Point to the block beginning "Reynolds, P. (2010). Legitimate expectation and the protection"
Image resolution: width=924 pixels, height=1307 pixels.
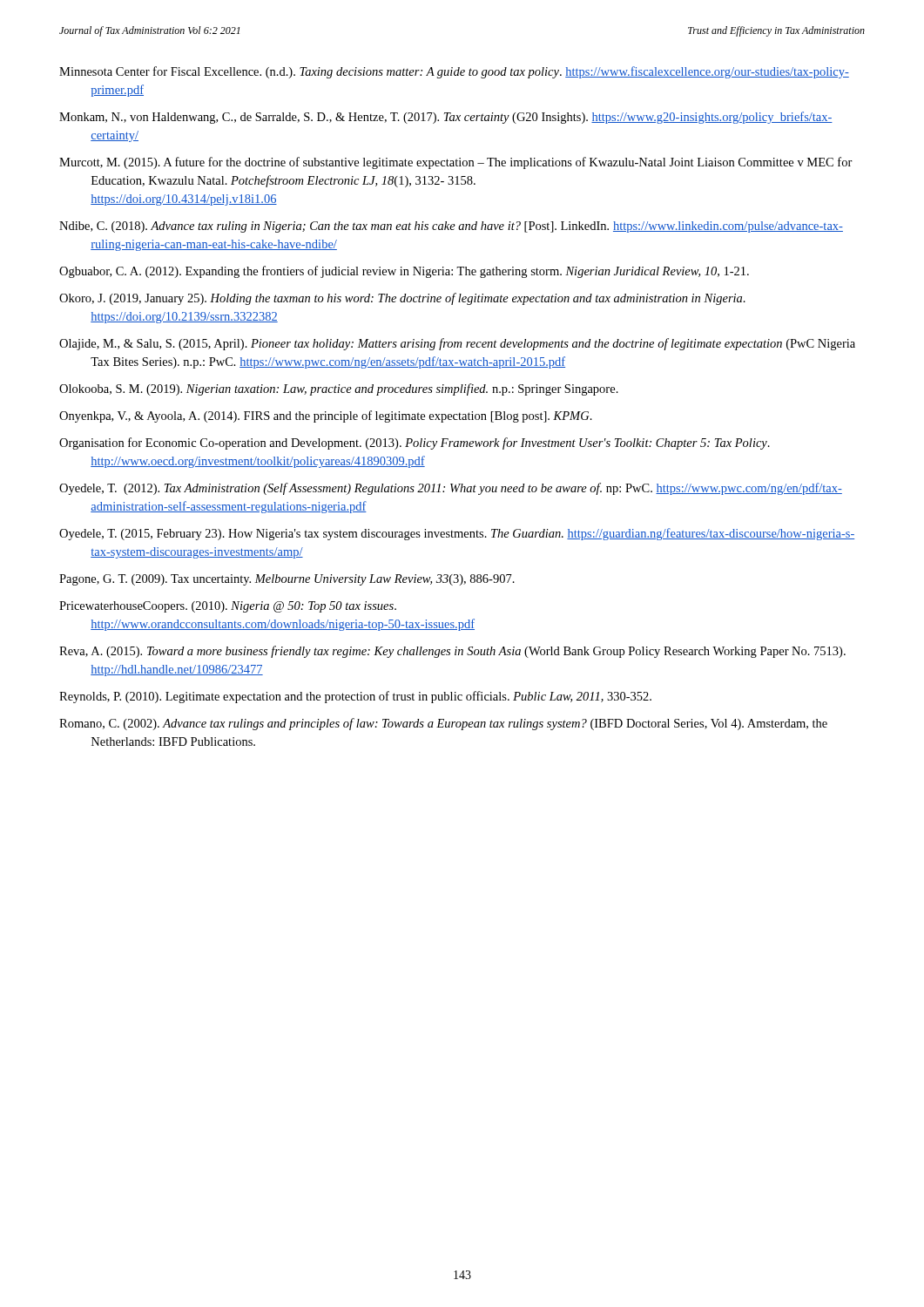point(356,697)
